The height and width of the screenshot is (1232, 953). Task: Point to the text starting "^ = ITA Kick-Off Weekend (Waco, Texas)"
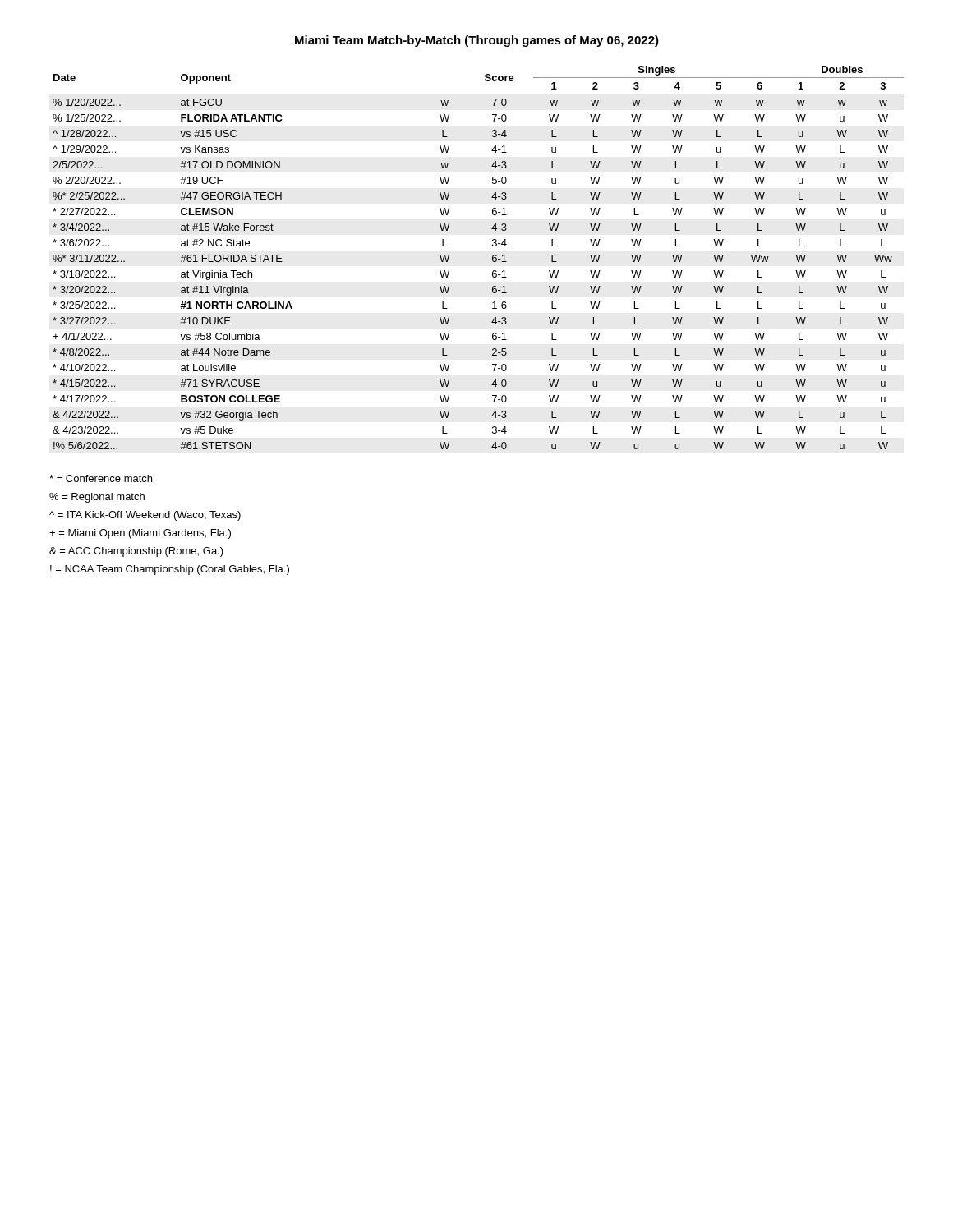point(145,515)
